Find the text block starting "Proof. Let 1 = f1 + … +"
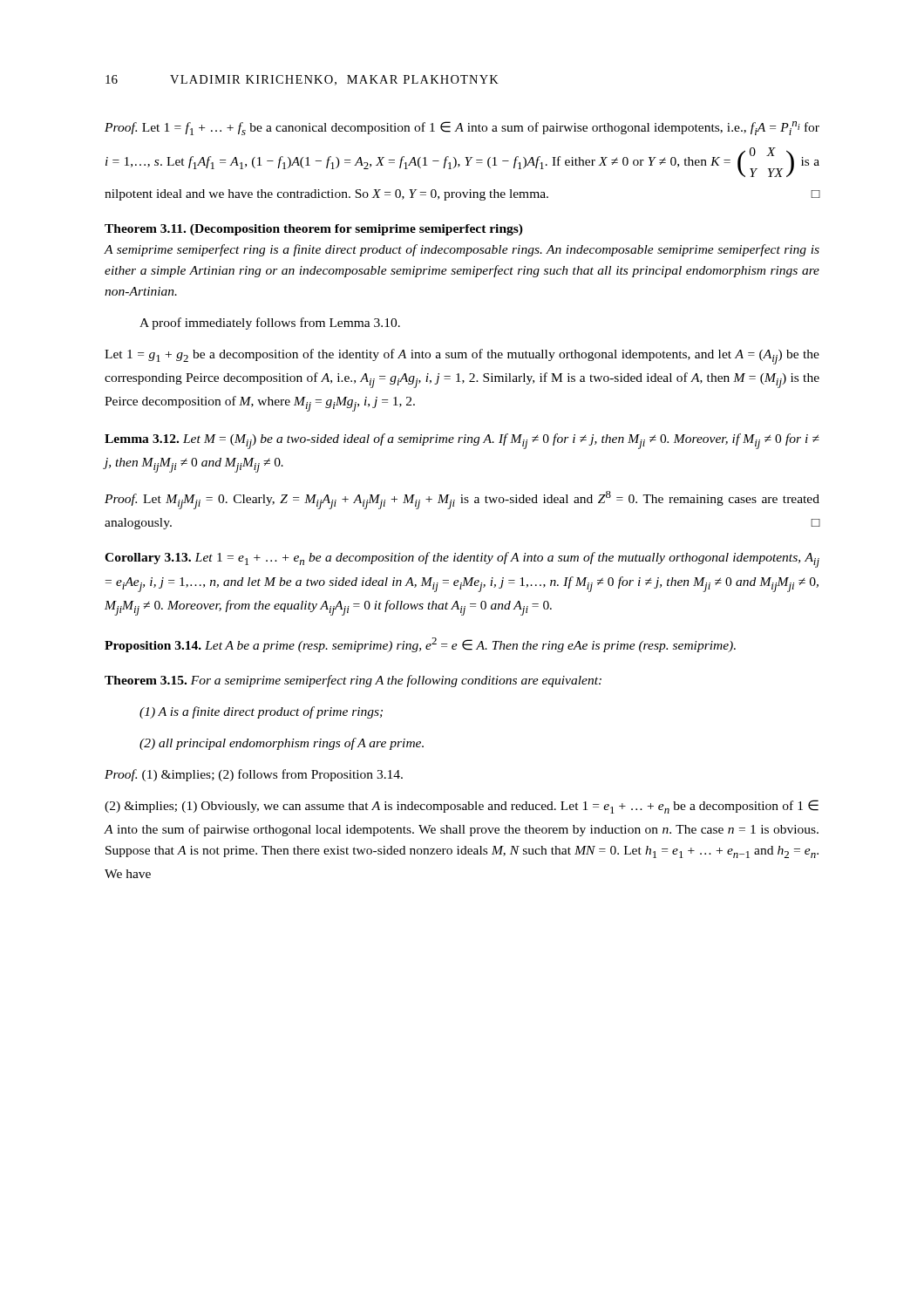924x1308 pixels. click(462, 159)
